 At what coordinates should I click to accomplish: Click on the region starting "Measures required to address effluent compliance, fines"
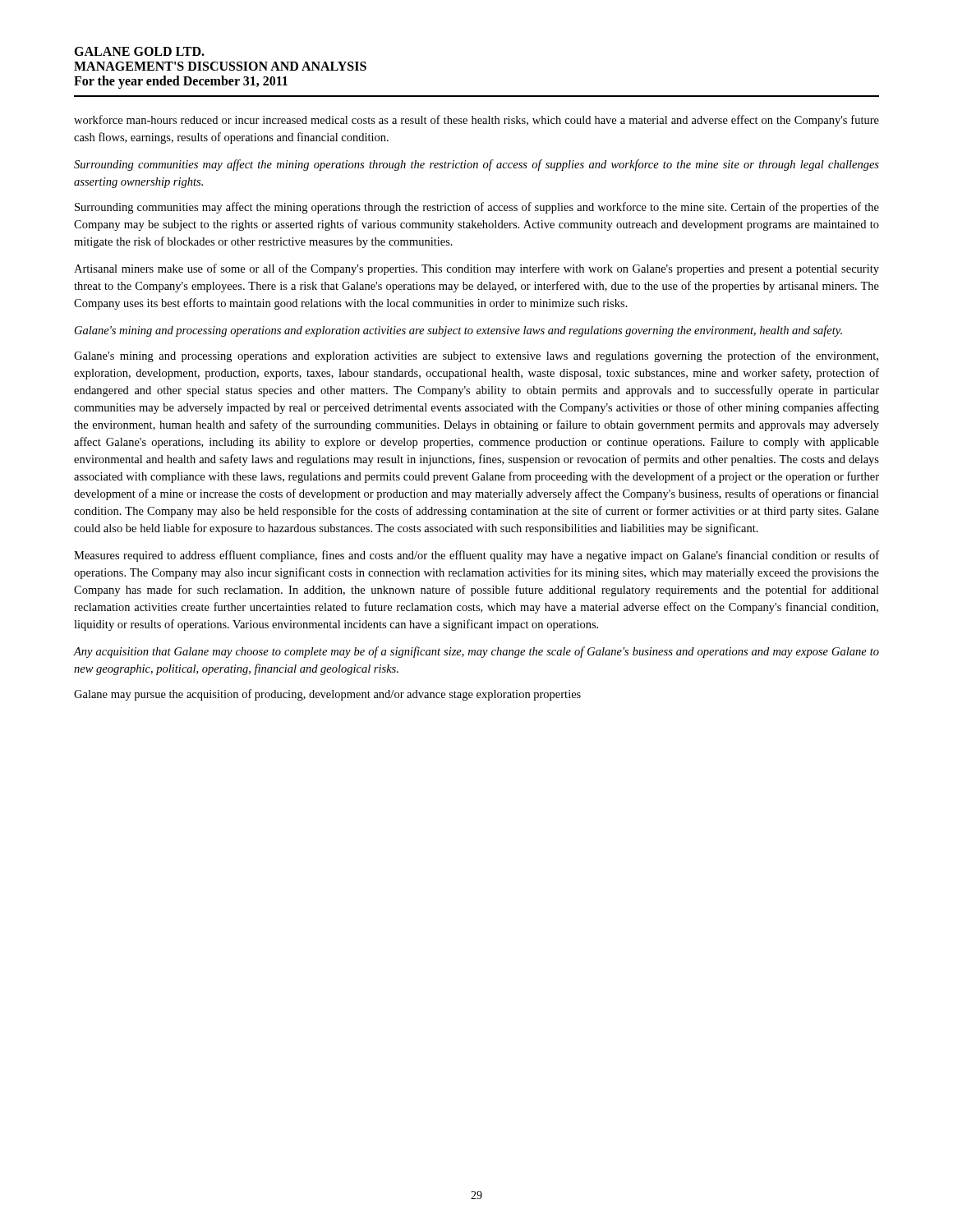[476, 590]
